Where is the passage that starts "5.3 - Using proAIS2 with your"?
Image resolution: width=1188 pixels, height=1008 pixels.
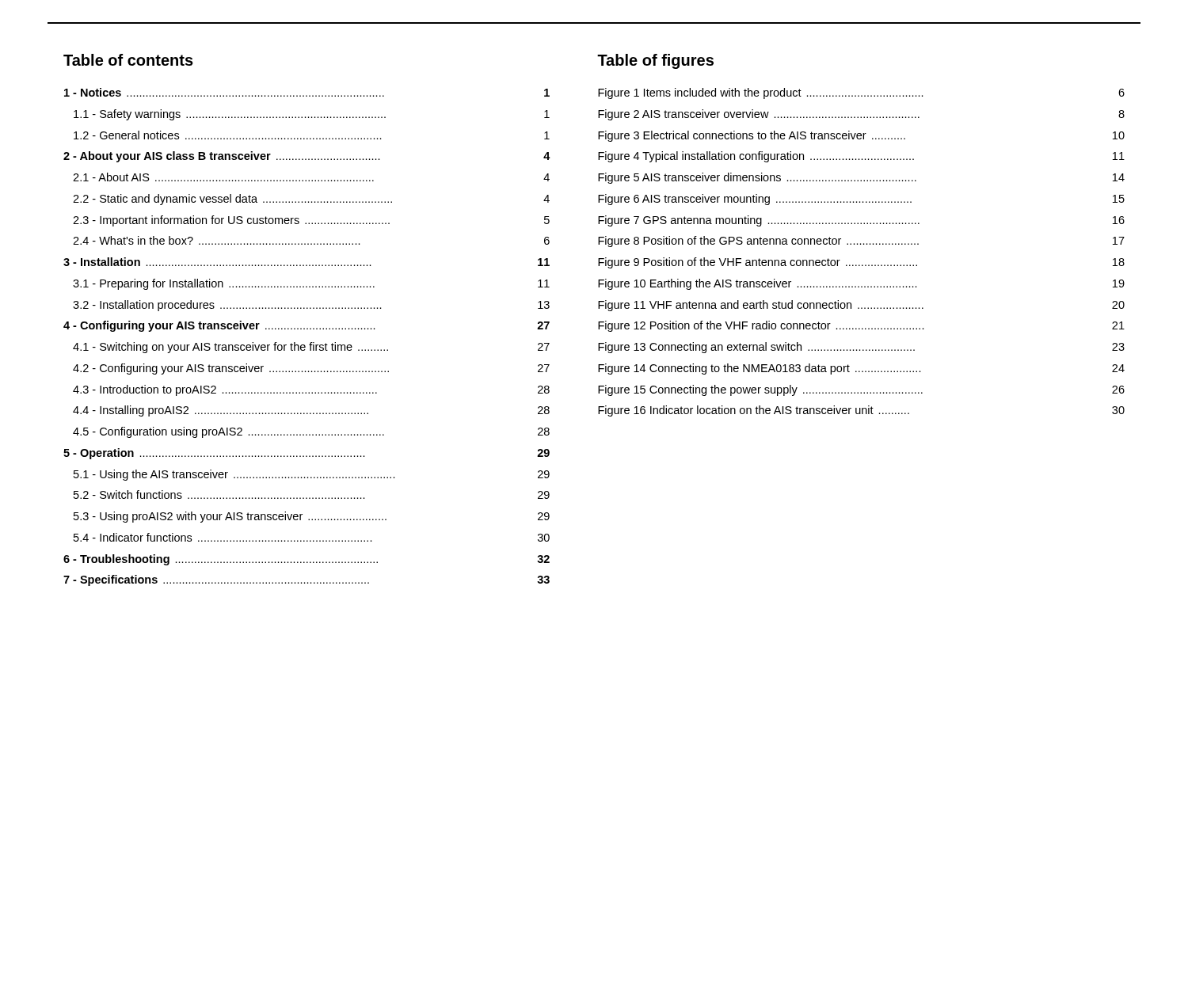pos(307,517)
